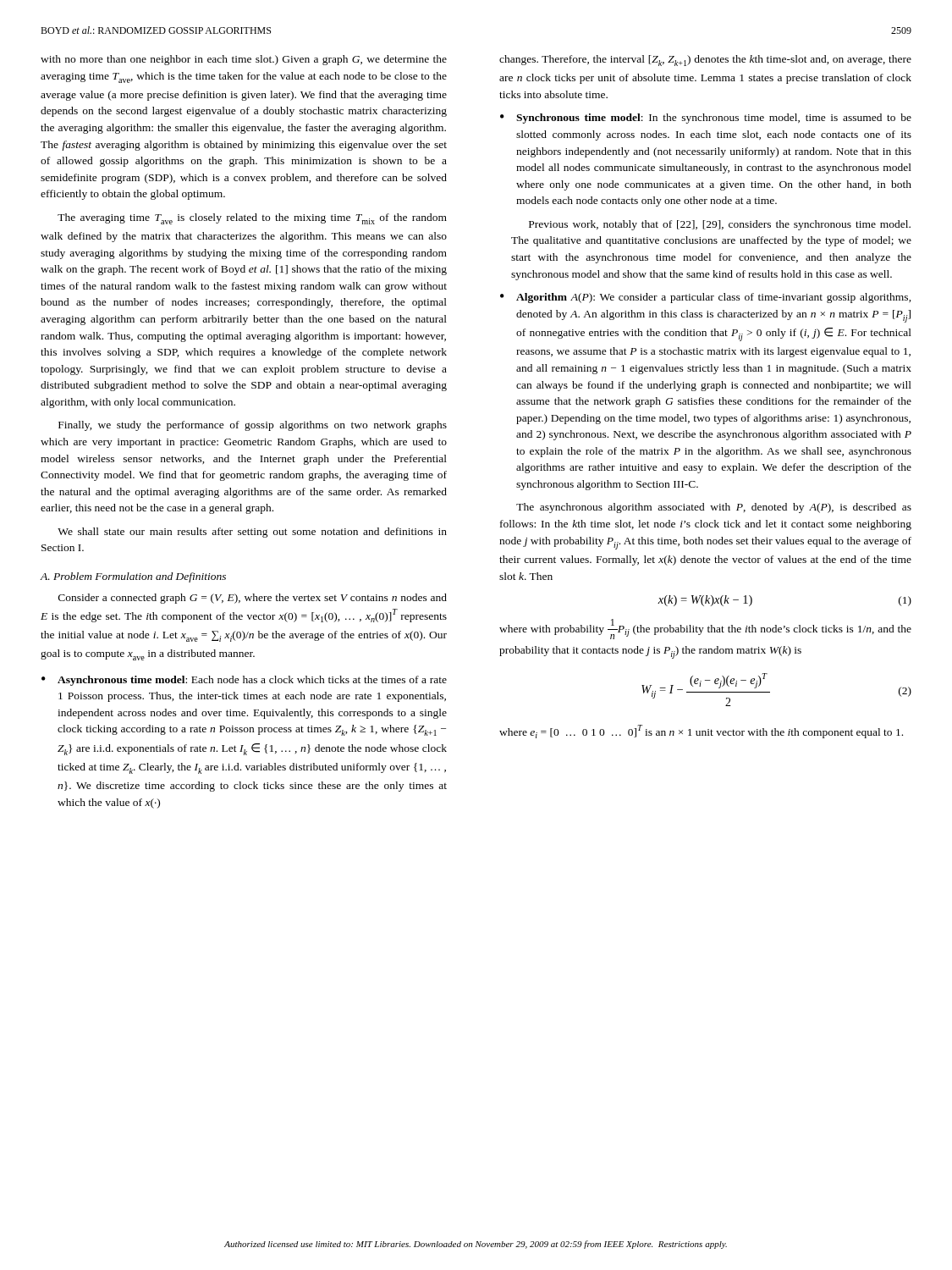Locate the element starting "with no more"
The width and height of the screenshot is (952, 1270).
coord(244,126)
